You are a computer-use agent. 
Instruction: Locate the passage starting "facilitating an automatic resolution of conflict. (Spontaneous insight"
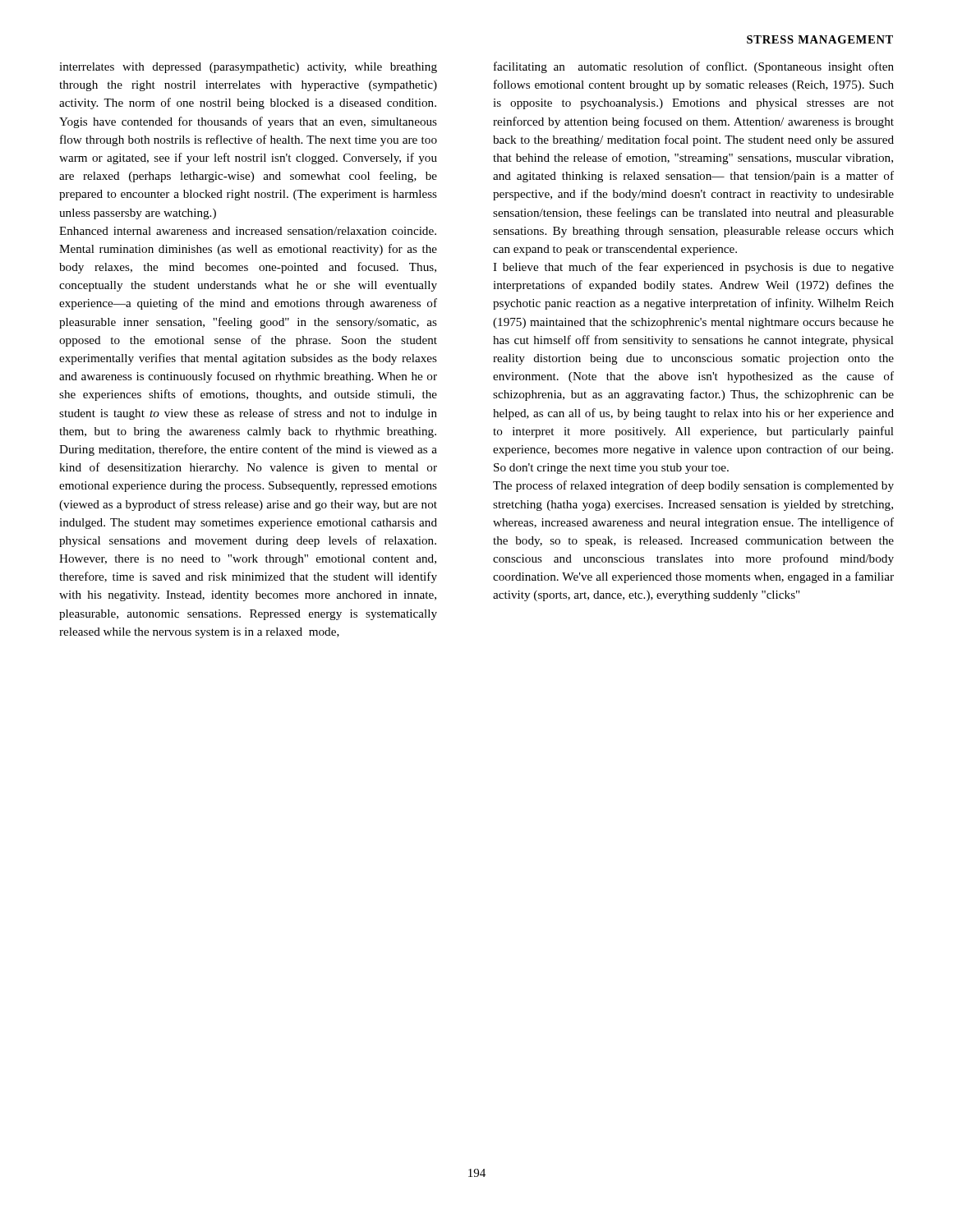coord(693,331)
